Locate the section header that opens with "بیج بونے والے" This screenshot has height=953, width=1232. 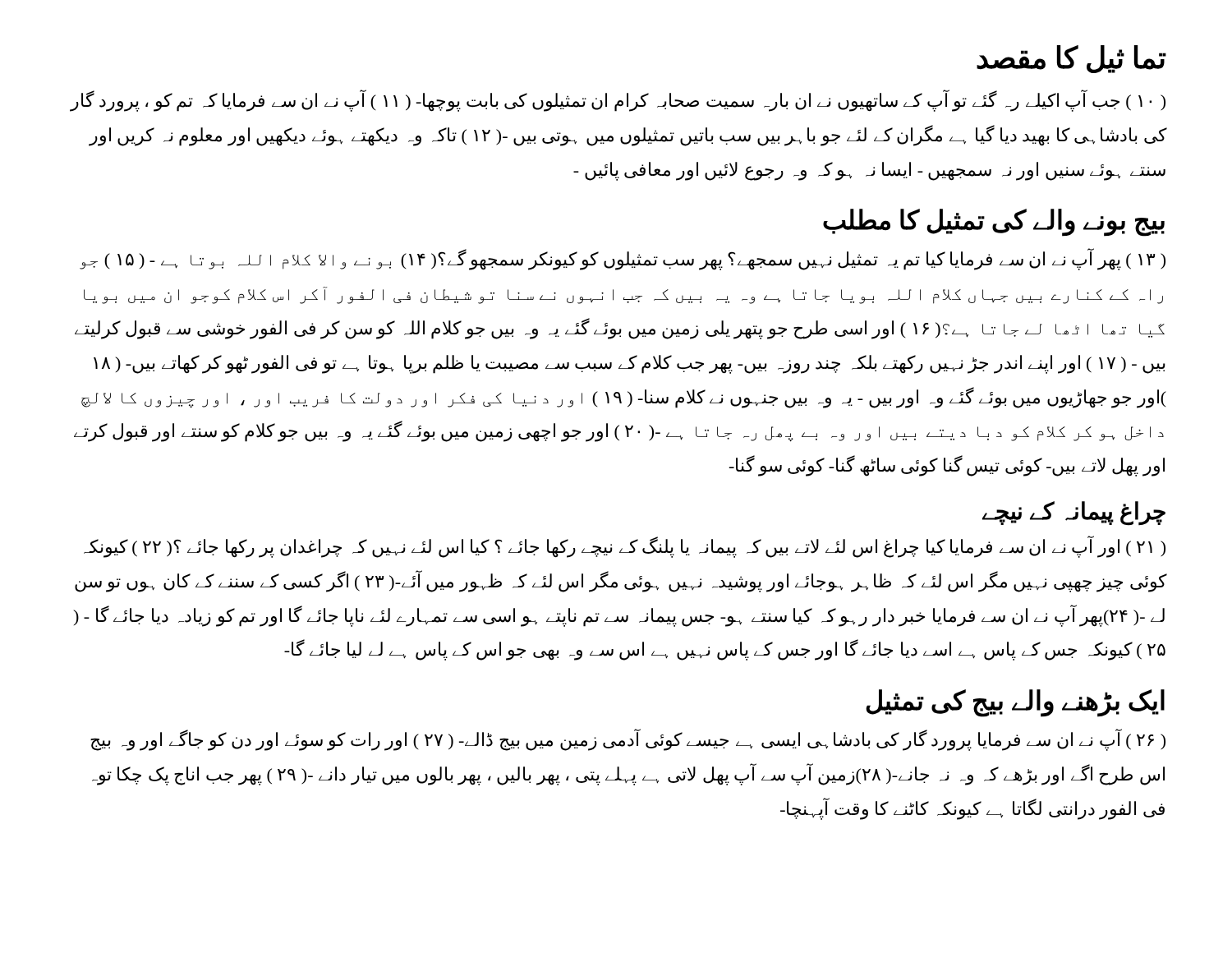tap(994, 221)
